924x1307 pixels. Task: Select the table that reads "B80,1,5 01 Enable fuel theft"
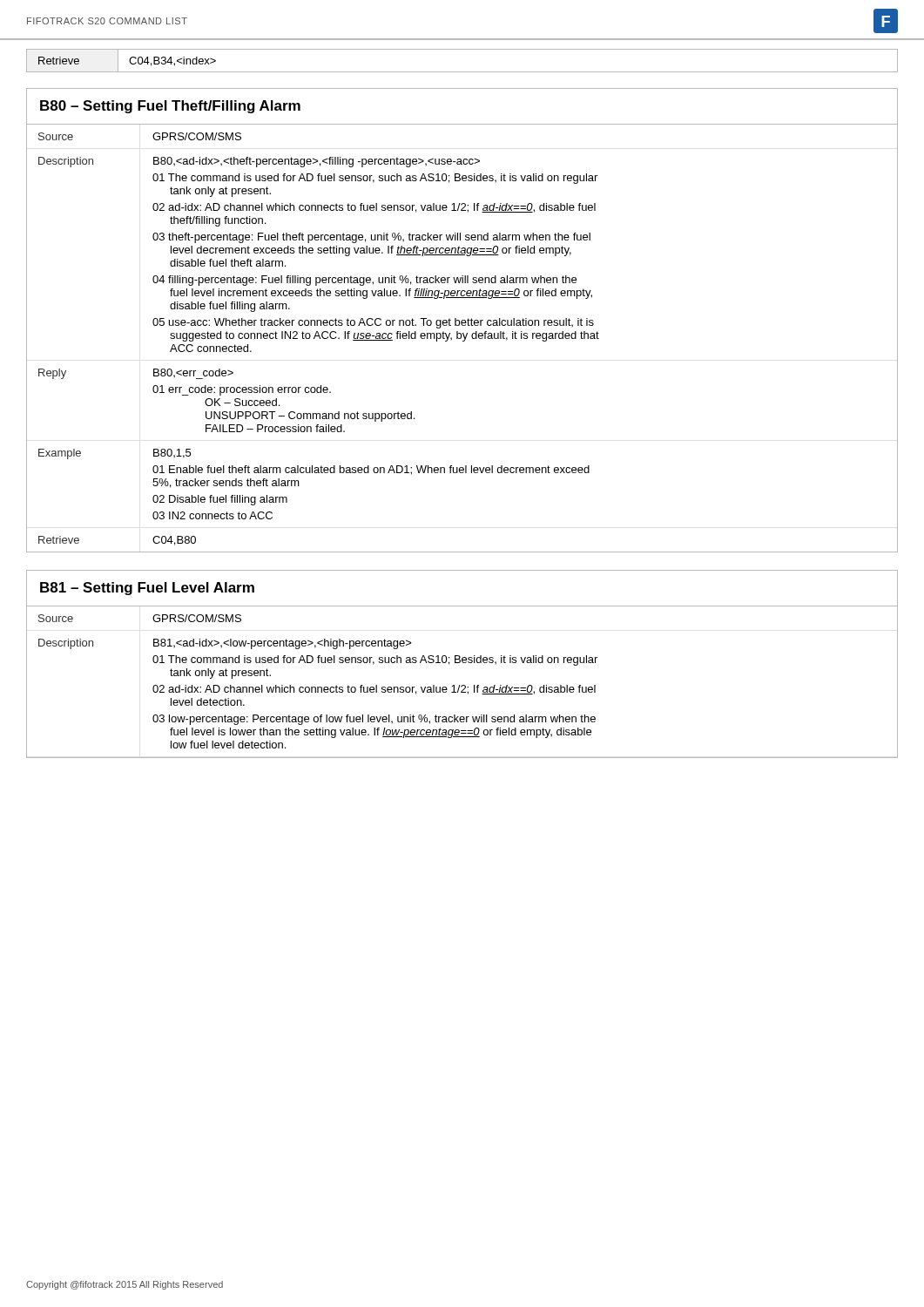pos(462,338)
